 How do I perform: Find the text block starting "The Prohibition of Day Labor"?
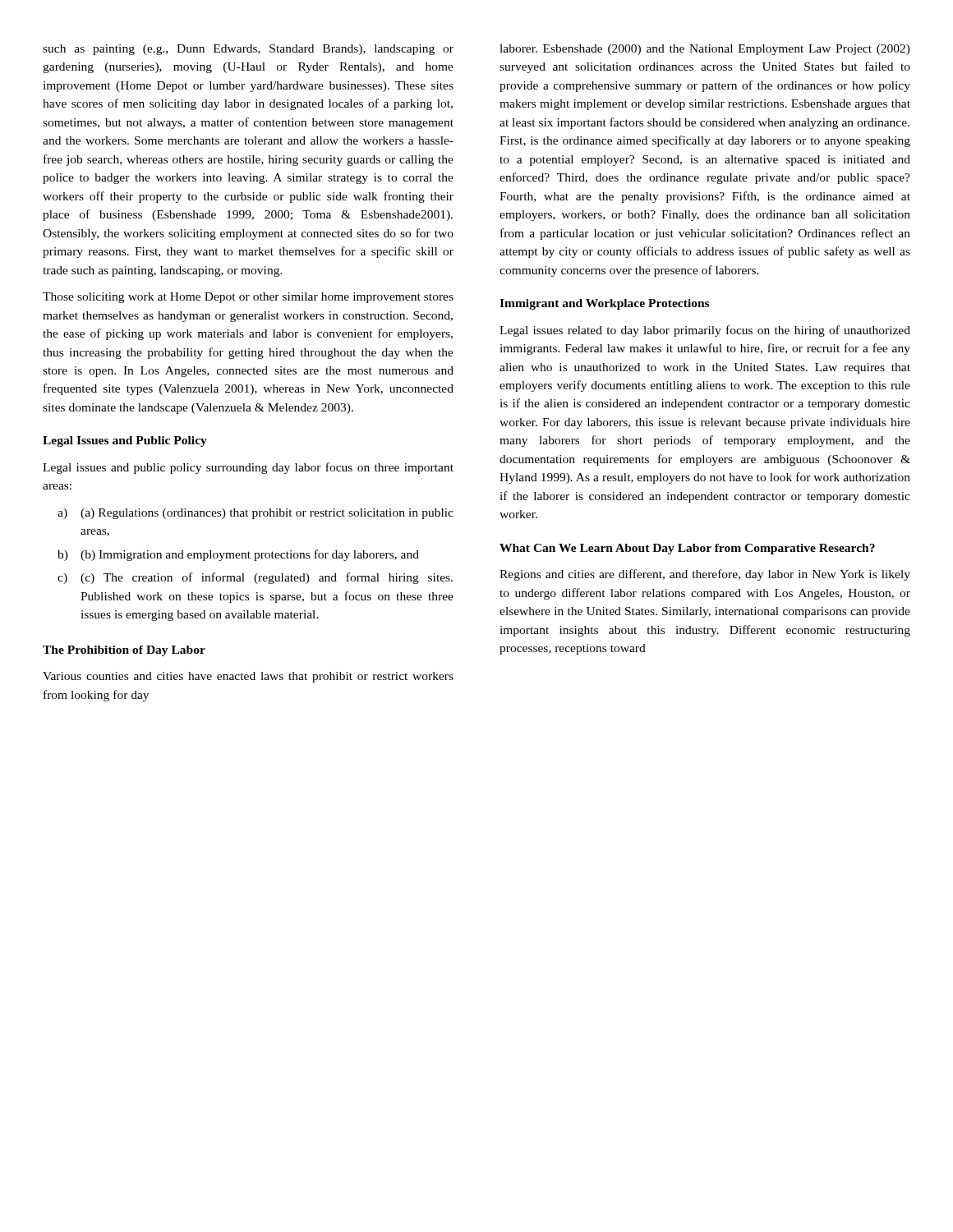click(x=124, y=649)
